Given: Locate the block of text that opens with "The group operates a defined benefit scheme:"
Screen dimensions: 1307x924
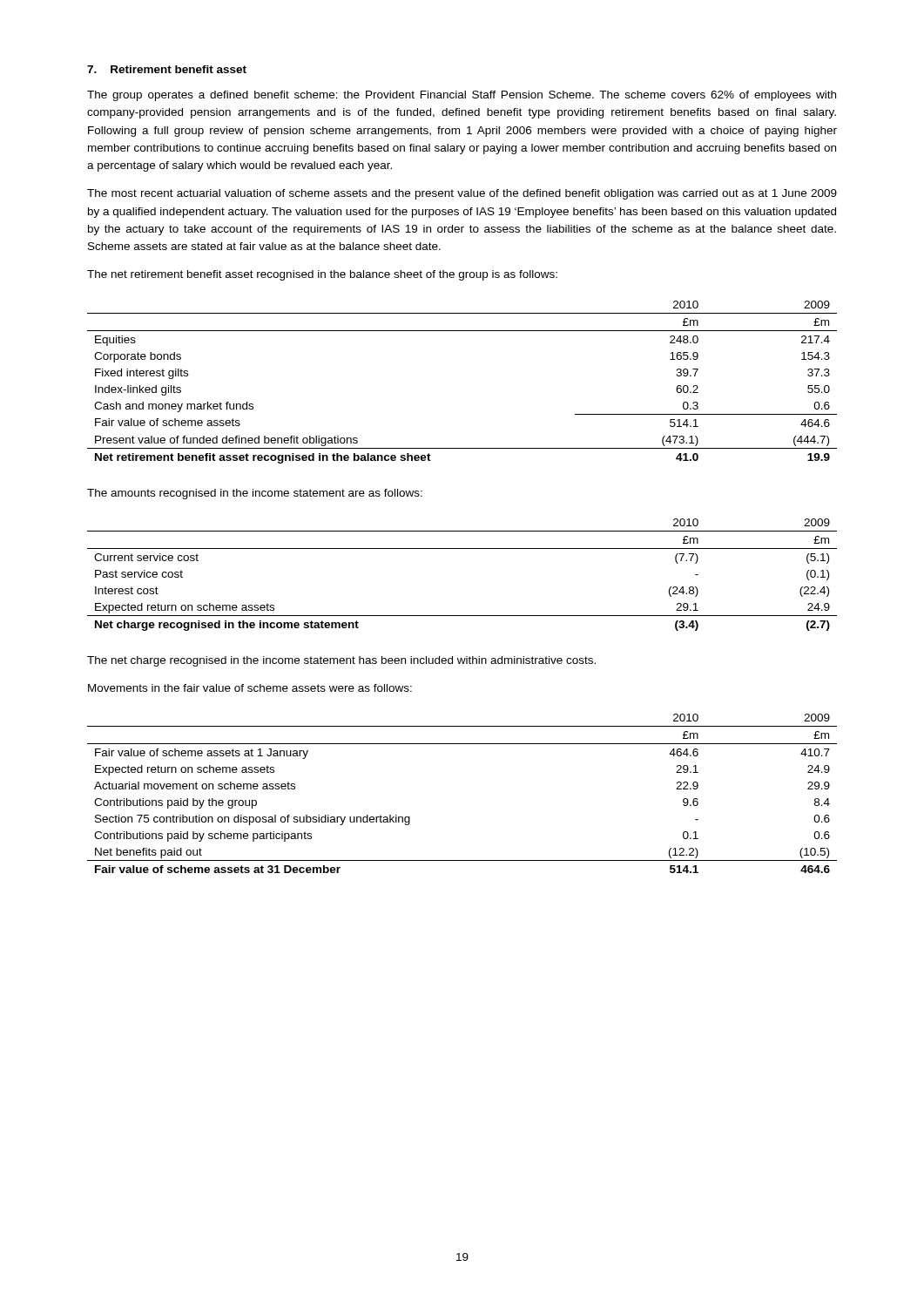Looking at the screenshot, I should pyautogui.click(x=462, y=130).
